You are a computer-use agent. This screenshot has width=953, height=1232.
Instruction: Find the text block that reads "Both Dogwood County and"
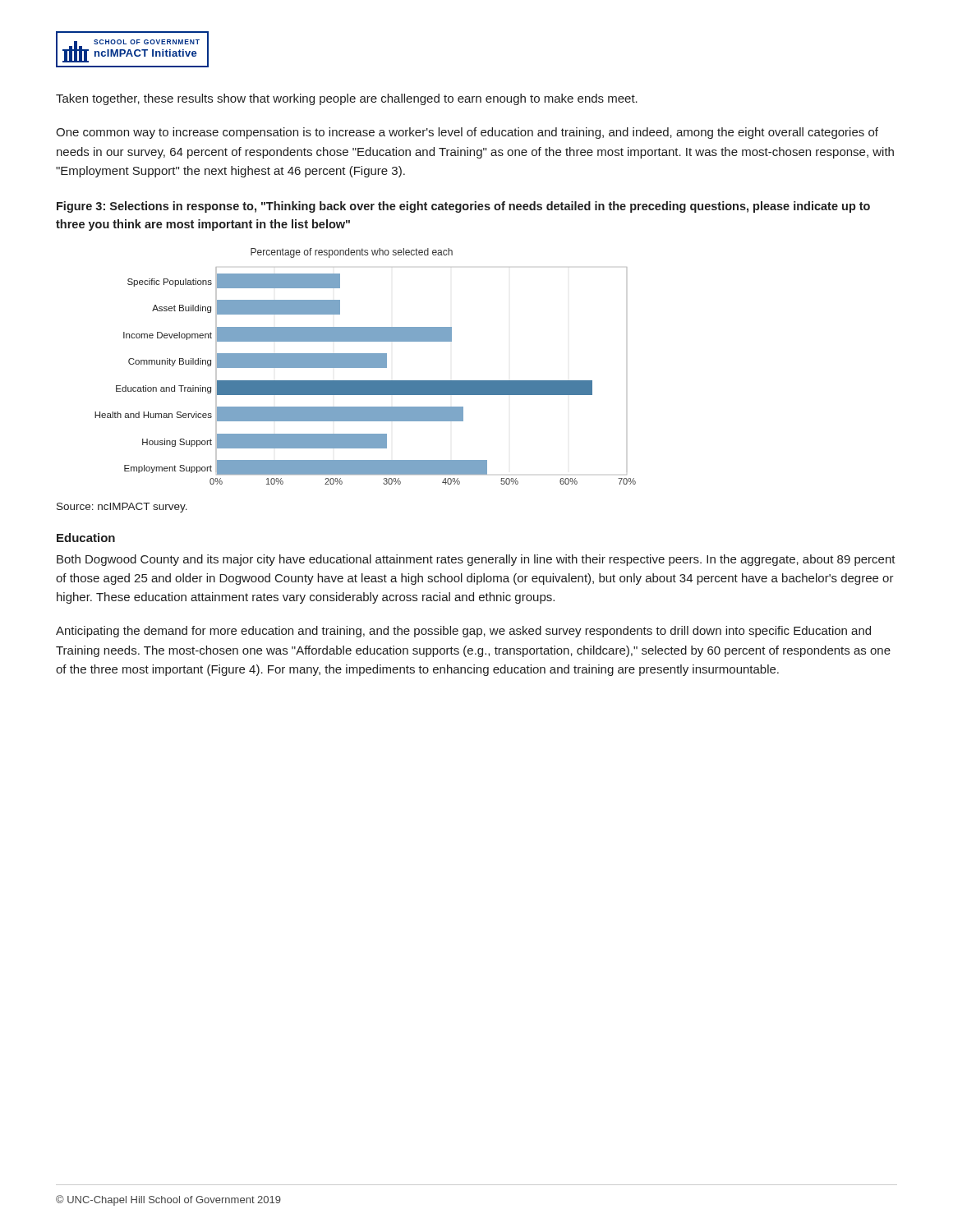(475, 578)
